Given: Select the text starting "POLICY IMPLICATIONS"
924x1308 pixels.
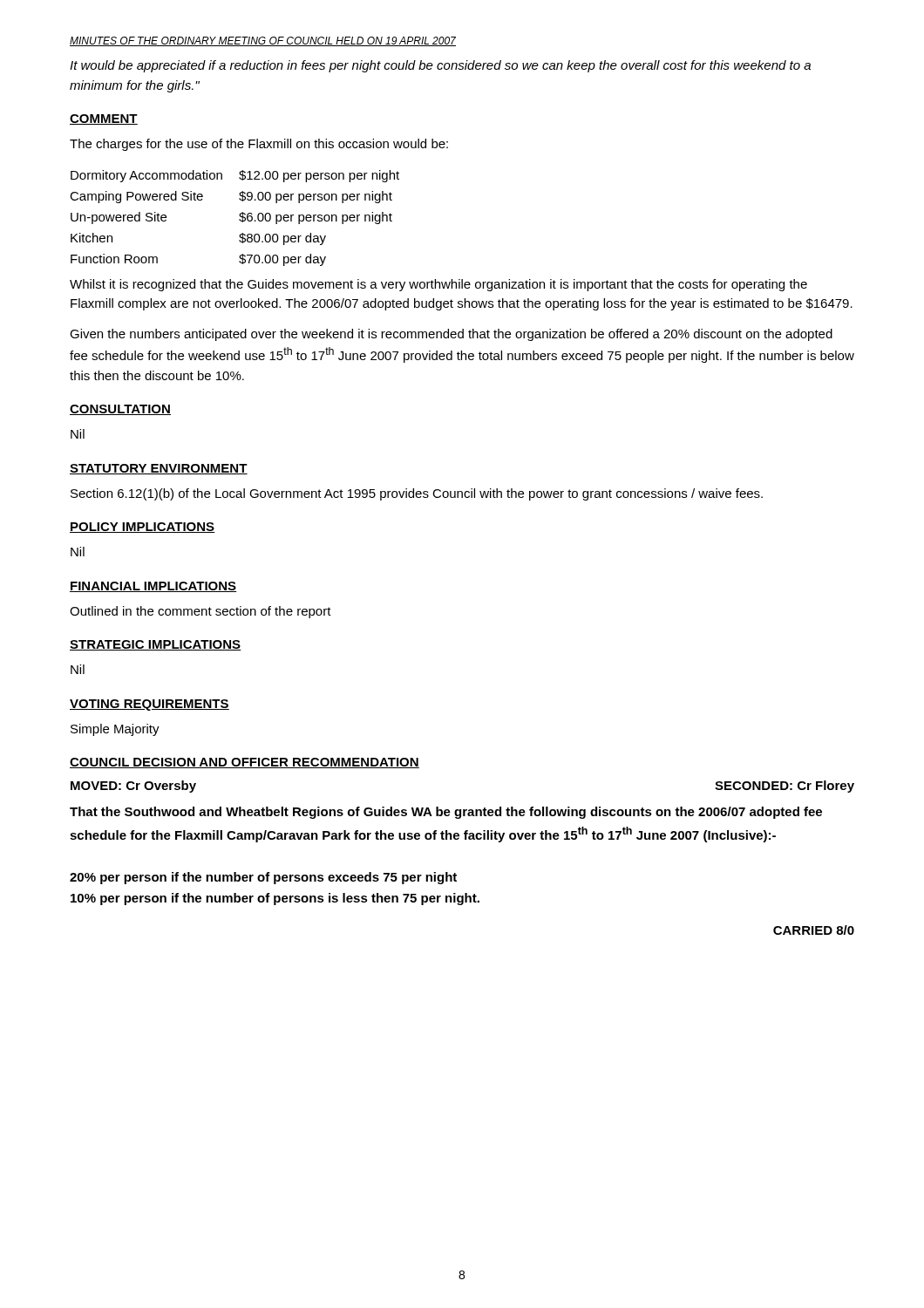Looking at the screenshot, I should (x=142, y=526).
